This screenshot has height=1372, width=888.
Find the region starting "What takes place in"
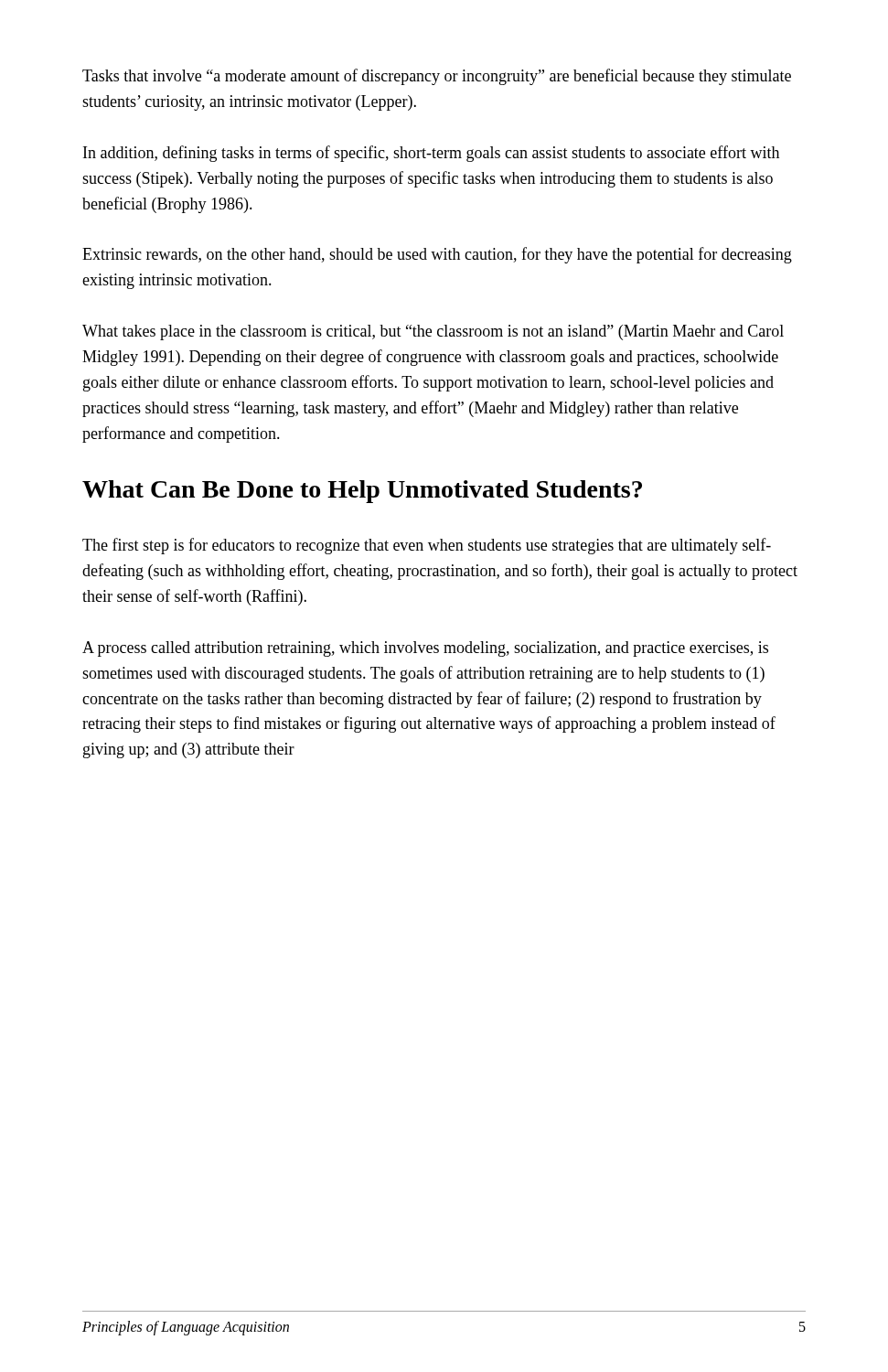[444, 383]
